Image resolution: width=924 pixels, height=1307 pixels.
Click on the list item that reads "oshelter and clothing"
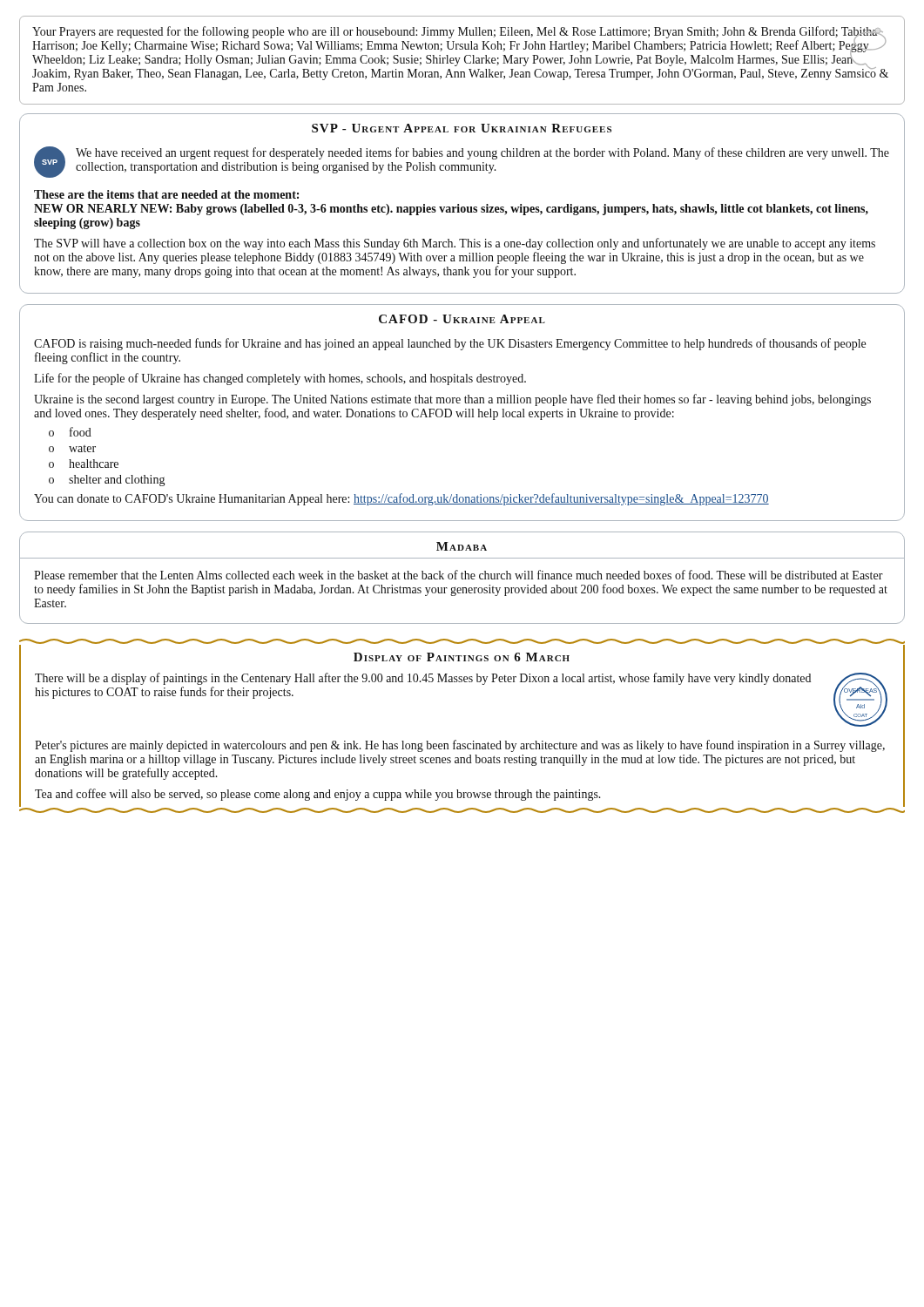coord(99,480)
